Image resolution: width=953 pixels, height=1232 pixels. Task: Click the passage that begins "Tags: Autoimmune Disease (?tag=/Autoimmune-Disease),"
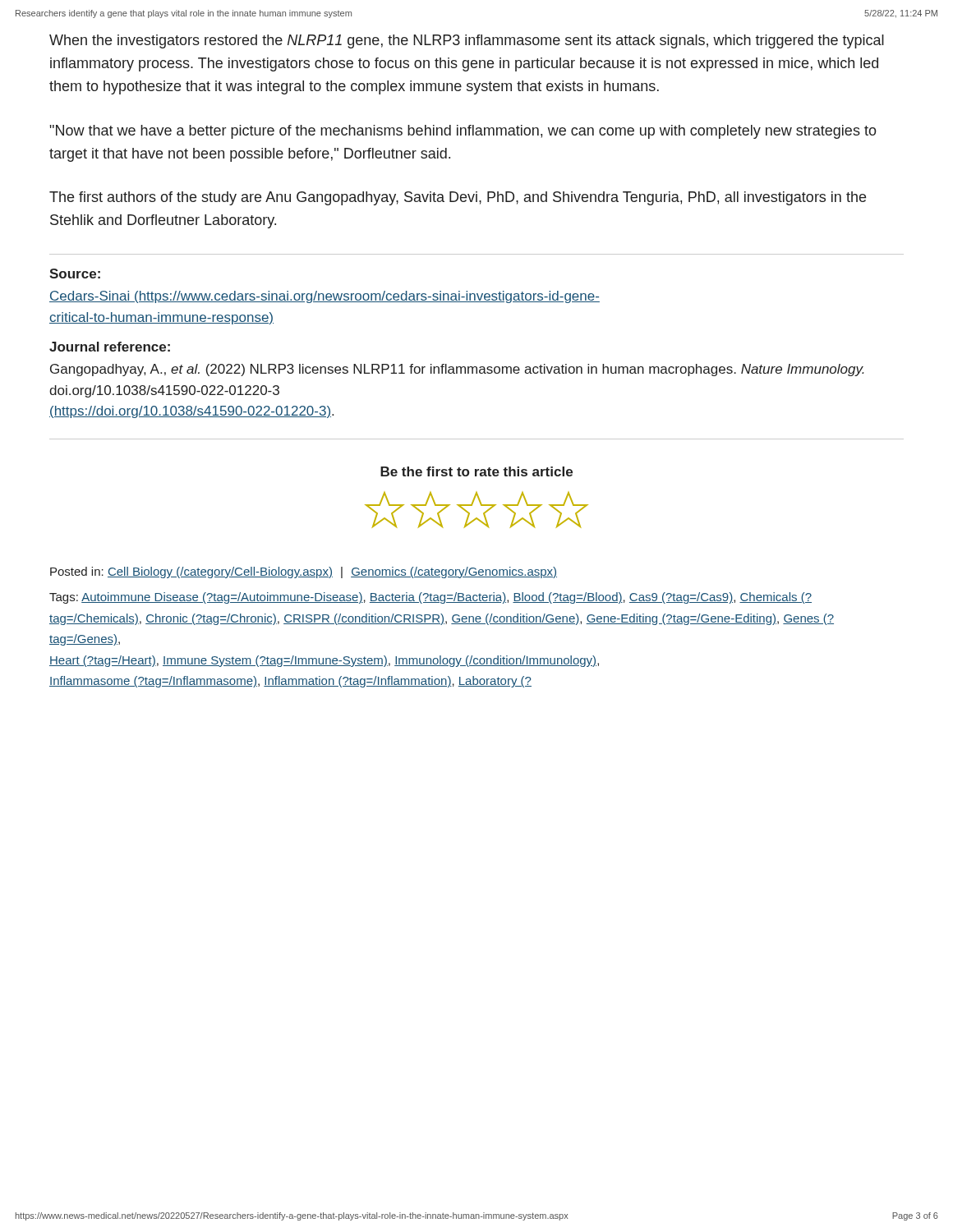coord(430,598)
